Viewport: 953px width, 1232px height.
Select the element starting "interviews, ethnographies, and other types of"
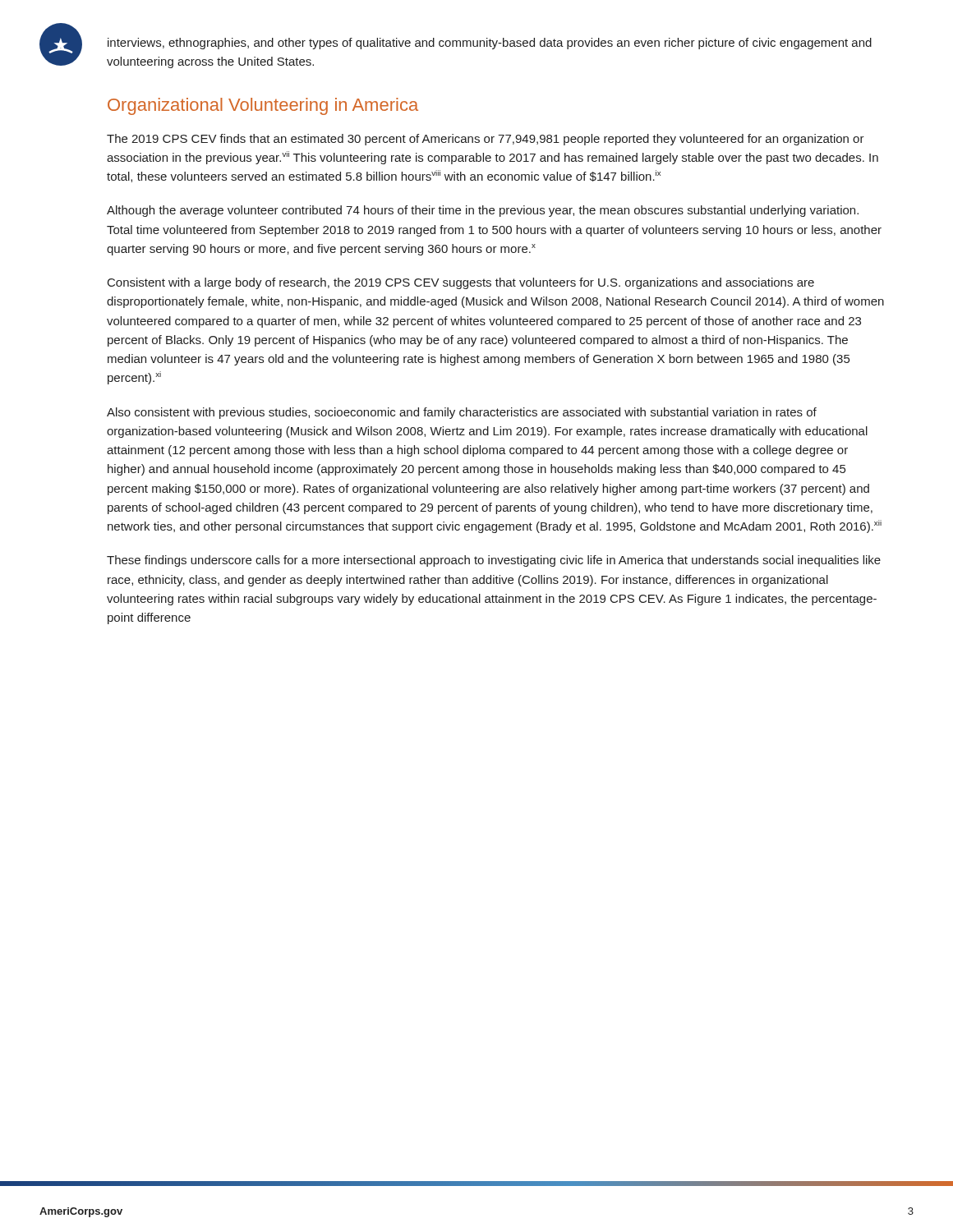tap(489, 52)
